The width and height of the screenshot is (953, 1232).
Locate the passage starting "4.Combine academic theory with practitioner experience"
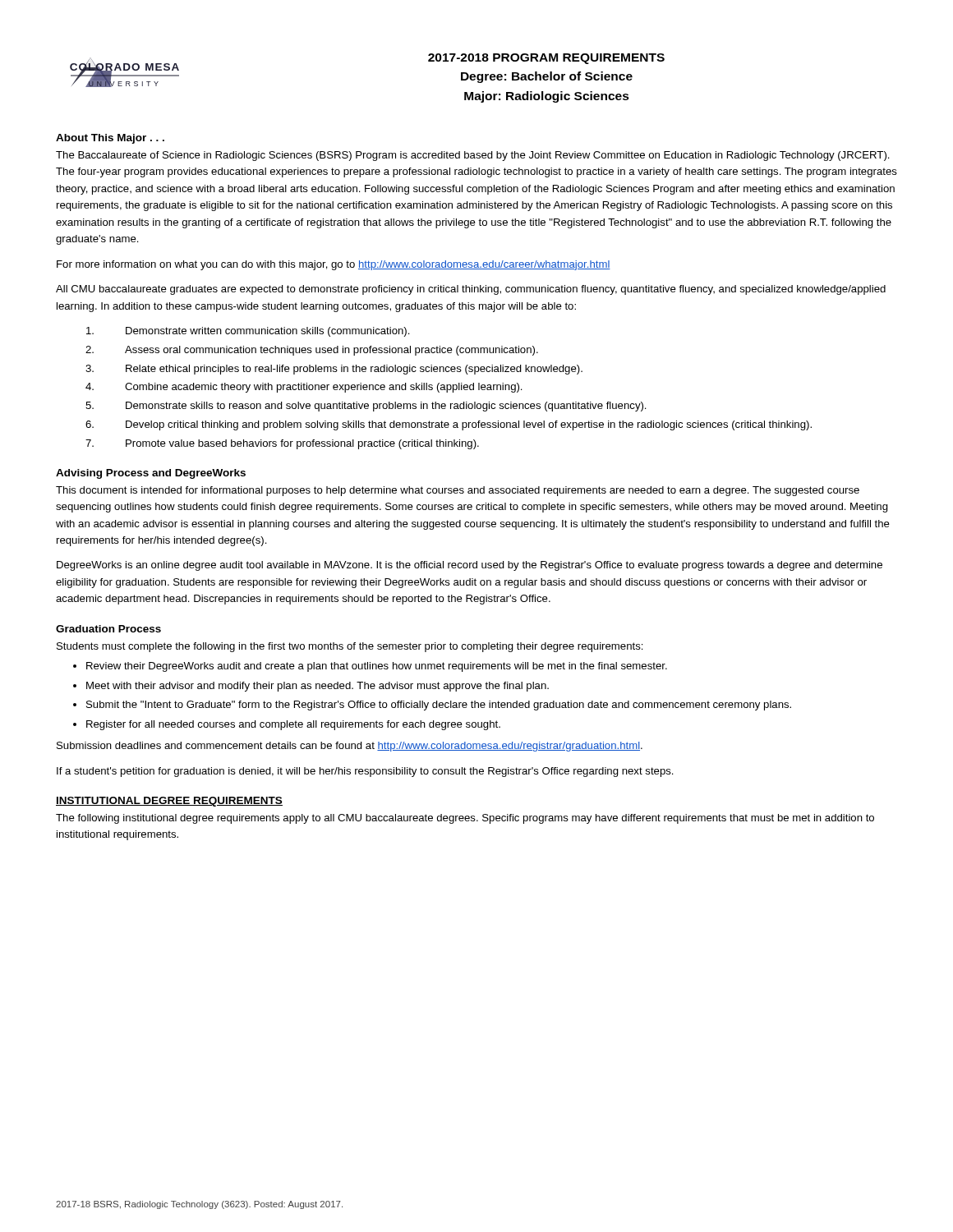476,387
